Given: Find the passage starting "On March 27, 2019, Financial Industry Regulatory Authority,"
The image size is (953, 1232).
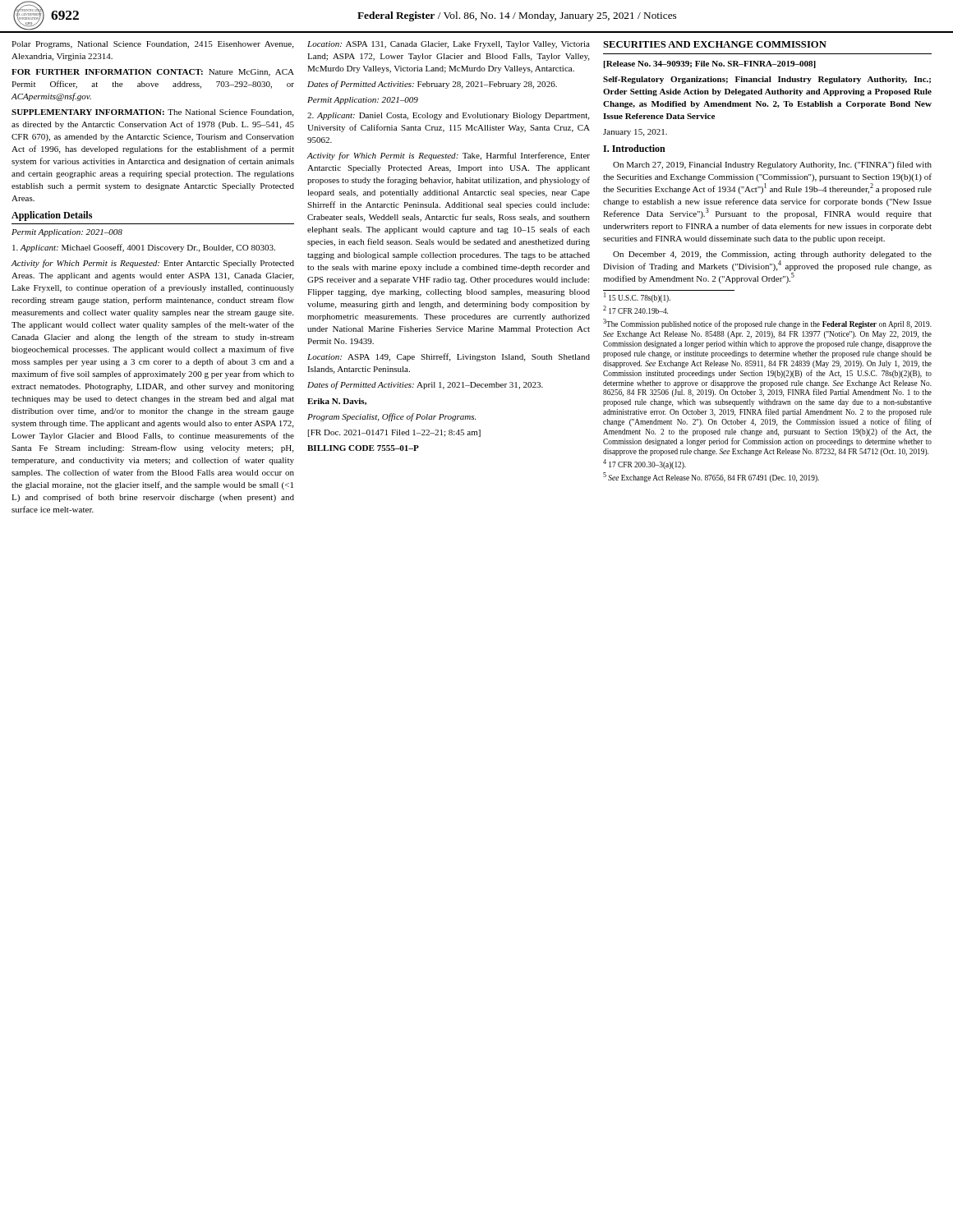Looking at the screenshot, I should (x=767, y=201).
